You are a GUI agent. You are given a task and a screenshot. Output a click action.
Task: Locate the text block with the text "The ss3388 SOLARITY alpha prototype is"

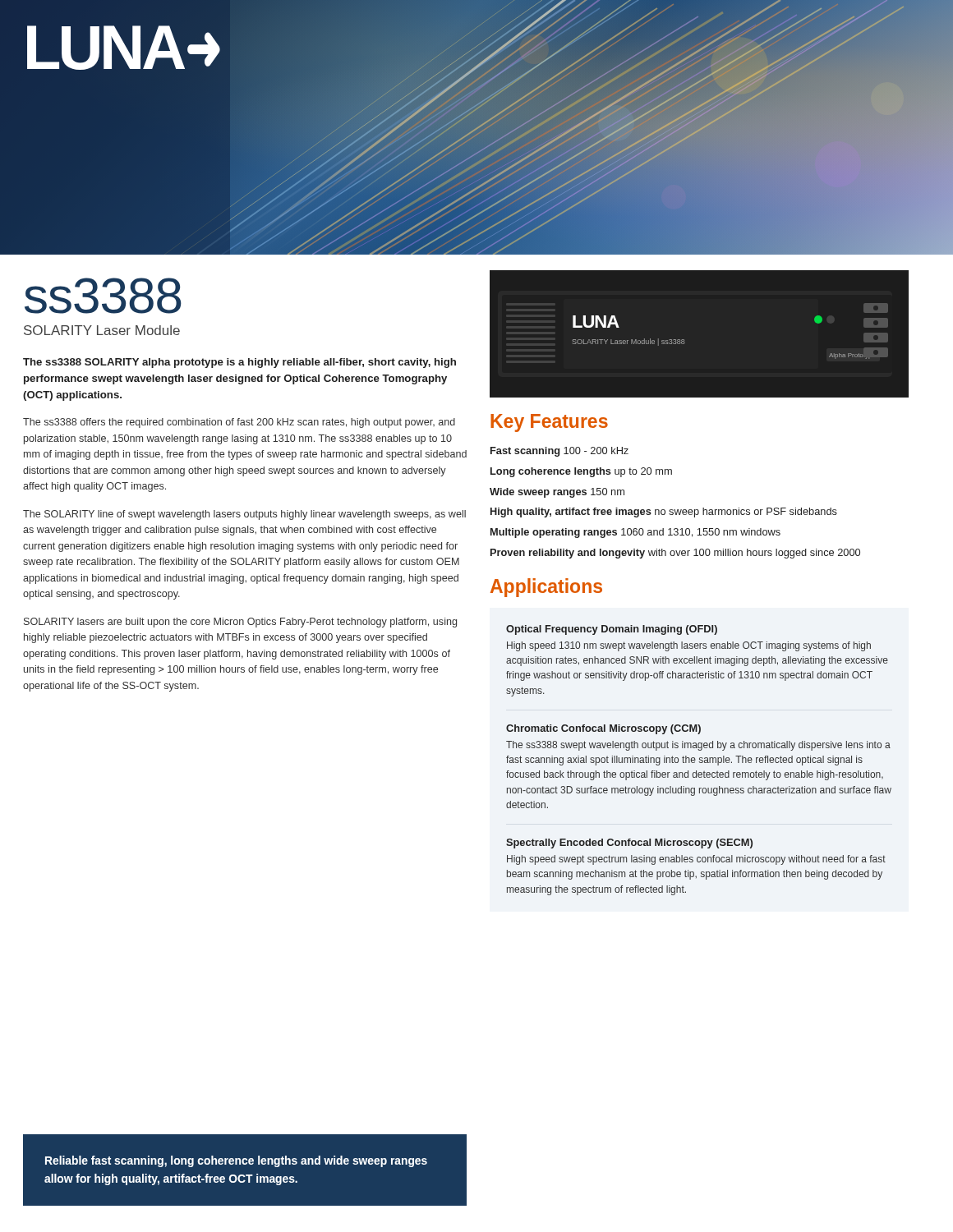point(240,378)
